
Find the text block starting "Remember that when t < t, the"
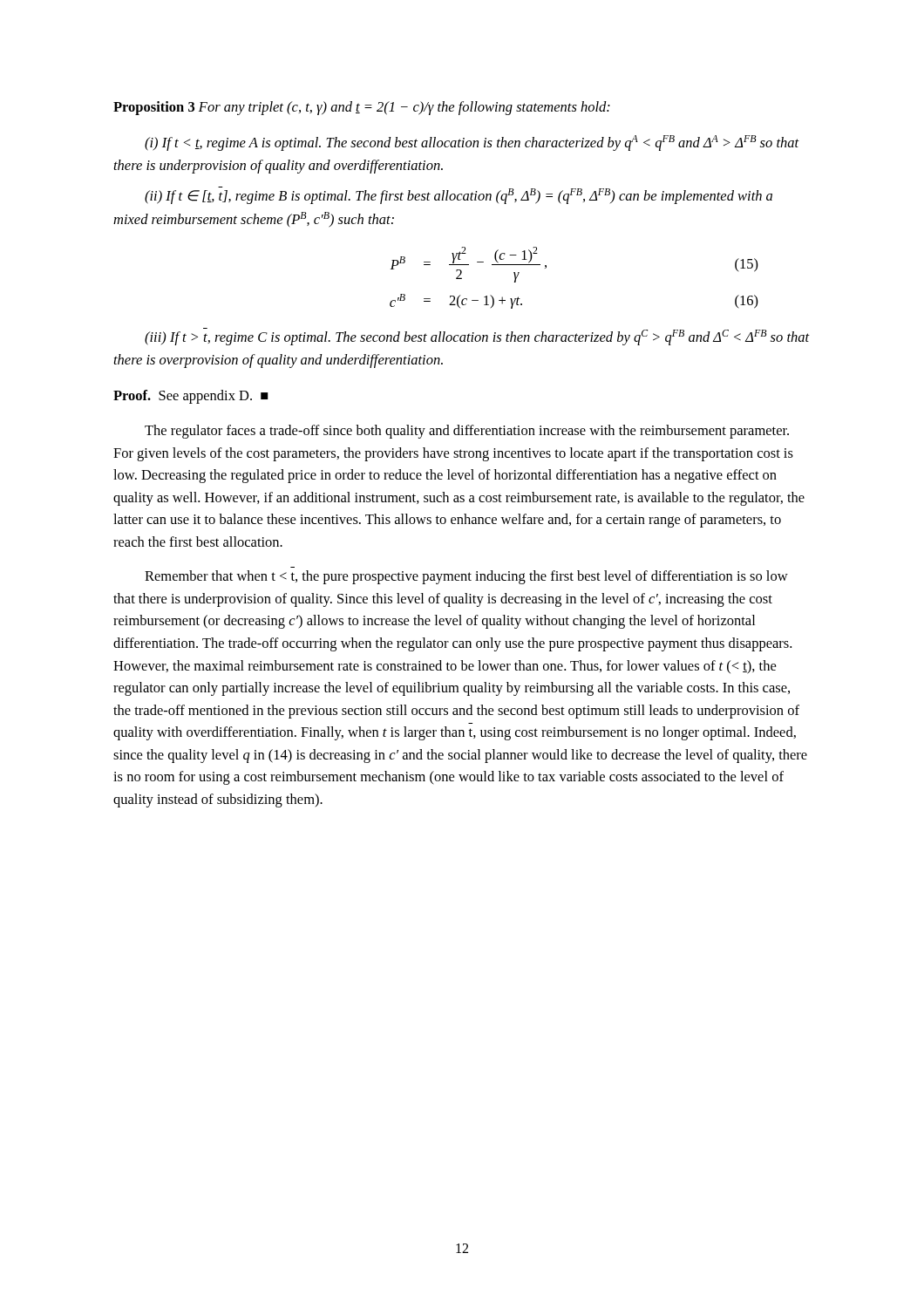tap(460, 688)
